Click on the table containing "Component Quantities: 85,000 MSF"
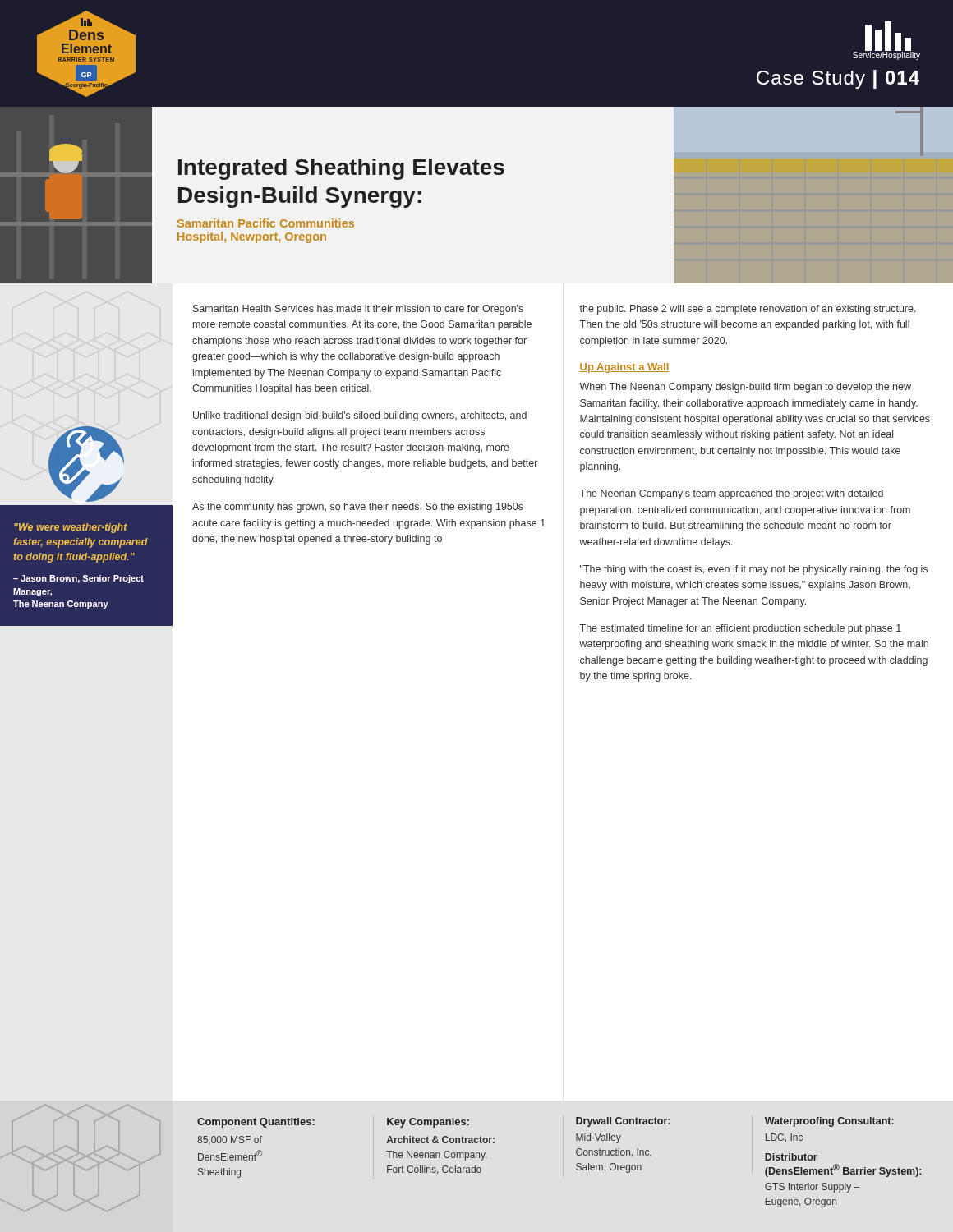Screen dimensions: 1232x953 (563, 1162)
